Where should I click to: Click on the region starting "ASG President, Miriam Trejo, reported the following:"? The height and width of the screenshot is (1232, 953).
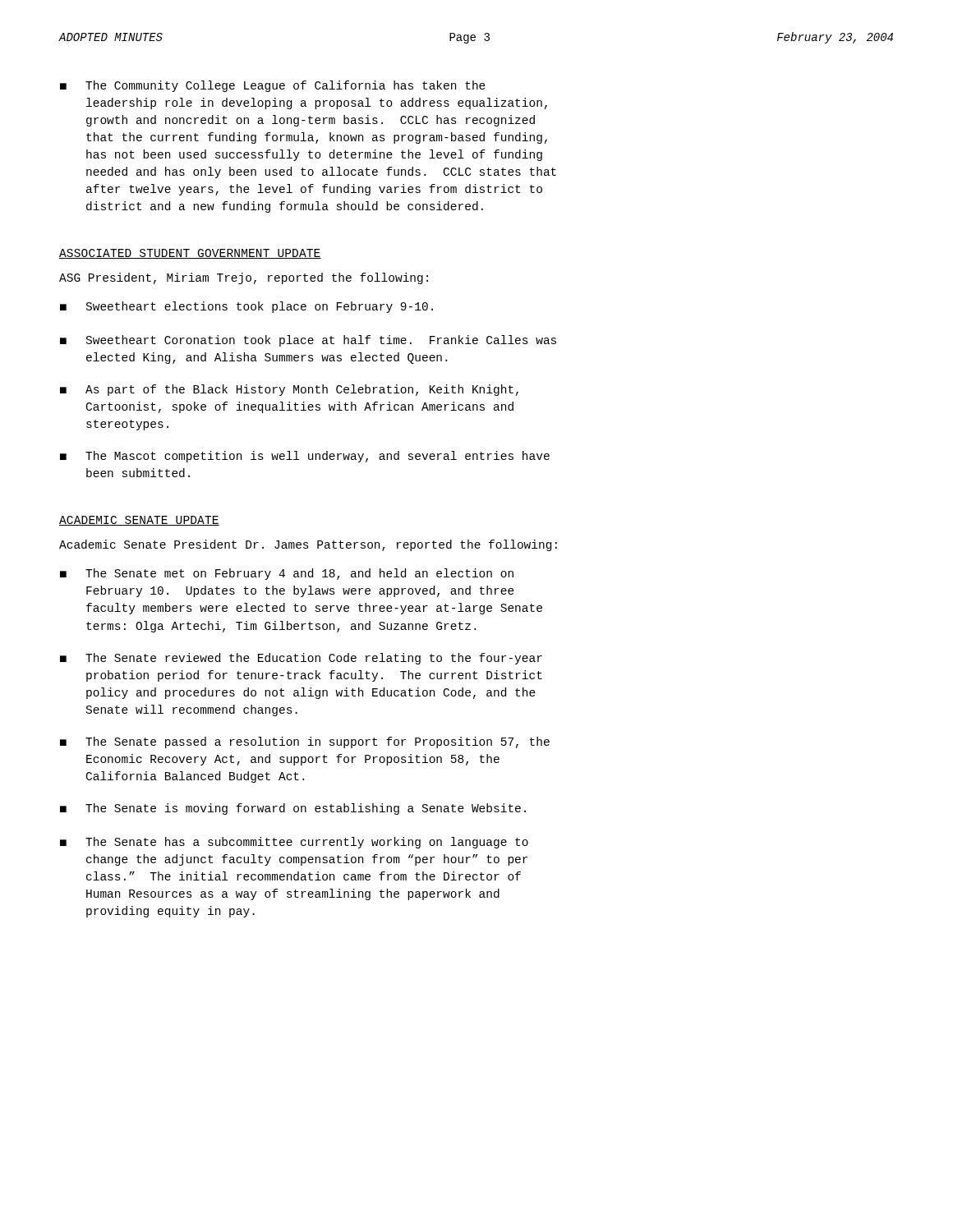click(245, 279)
